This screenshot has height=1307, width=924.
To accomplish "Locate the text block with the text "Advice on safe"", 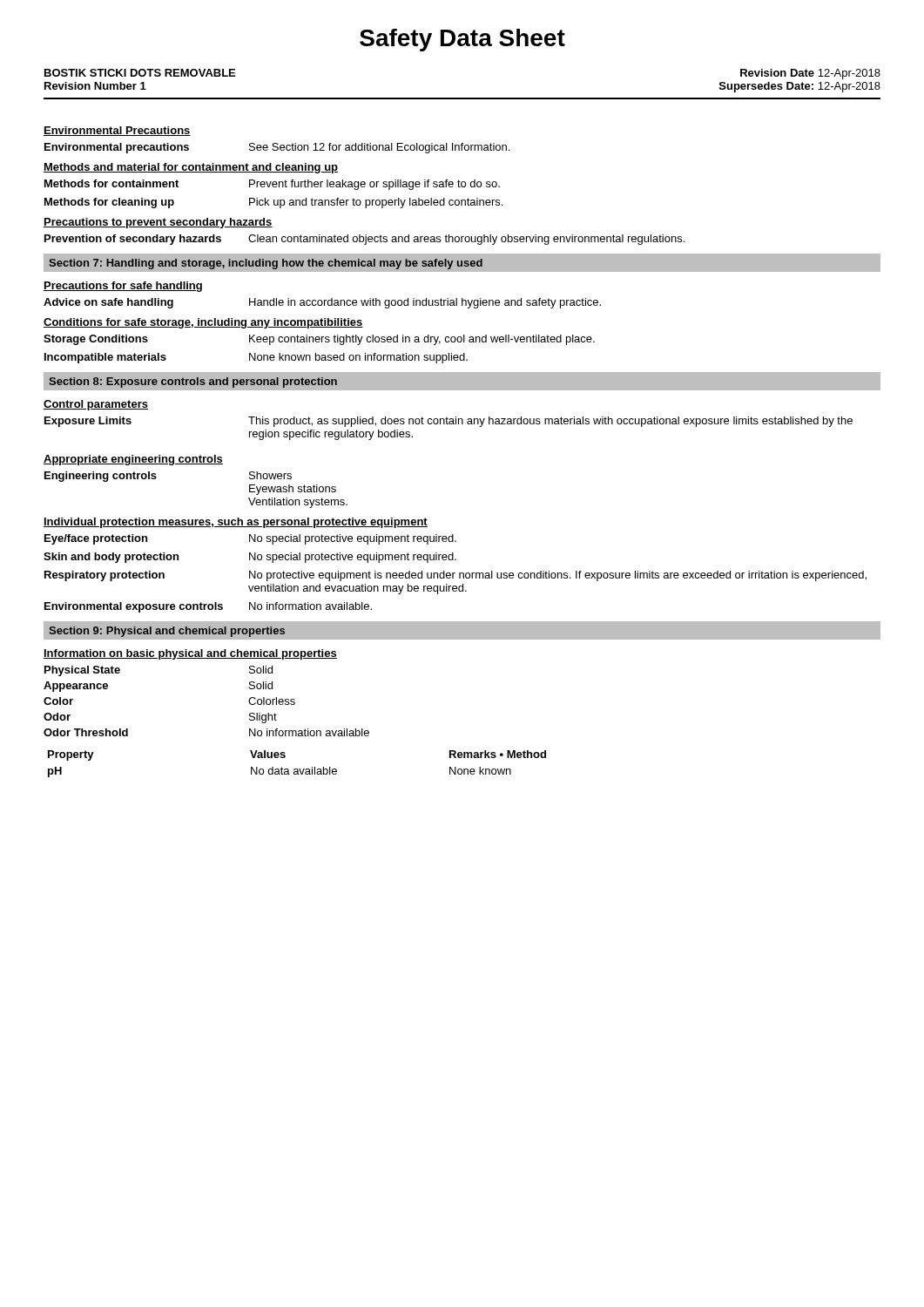I will 462,302.
